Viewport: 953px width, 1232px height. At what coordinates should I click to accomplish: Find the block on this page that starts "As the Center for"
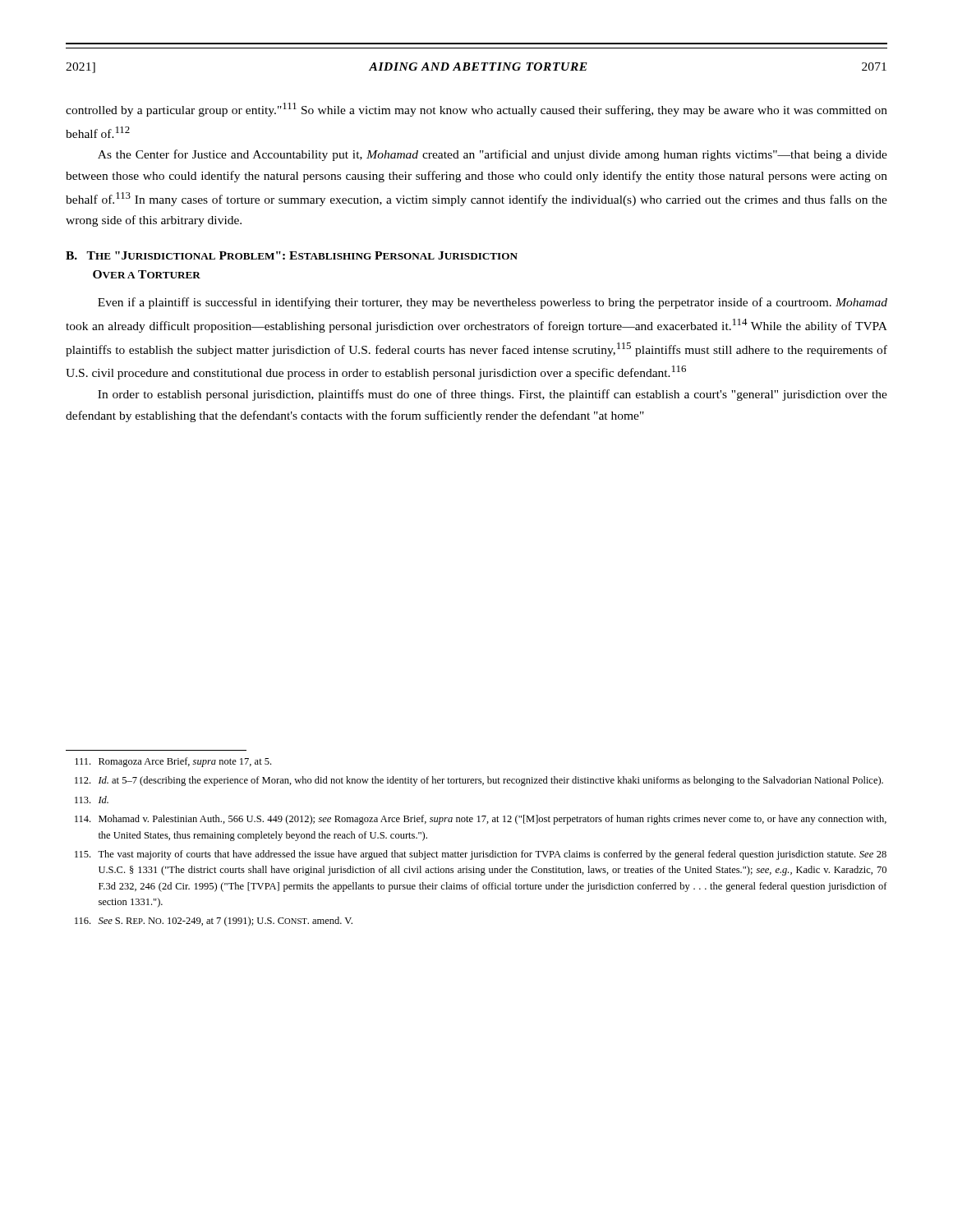(x=476, y=187)
